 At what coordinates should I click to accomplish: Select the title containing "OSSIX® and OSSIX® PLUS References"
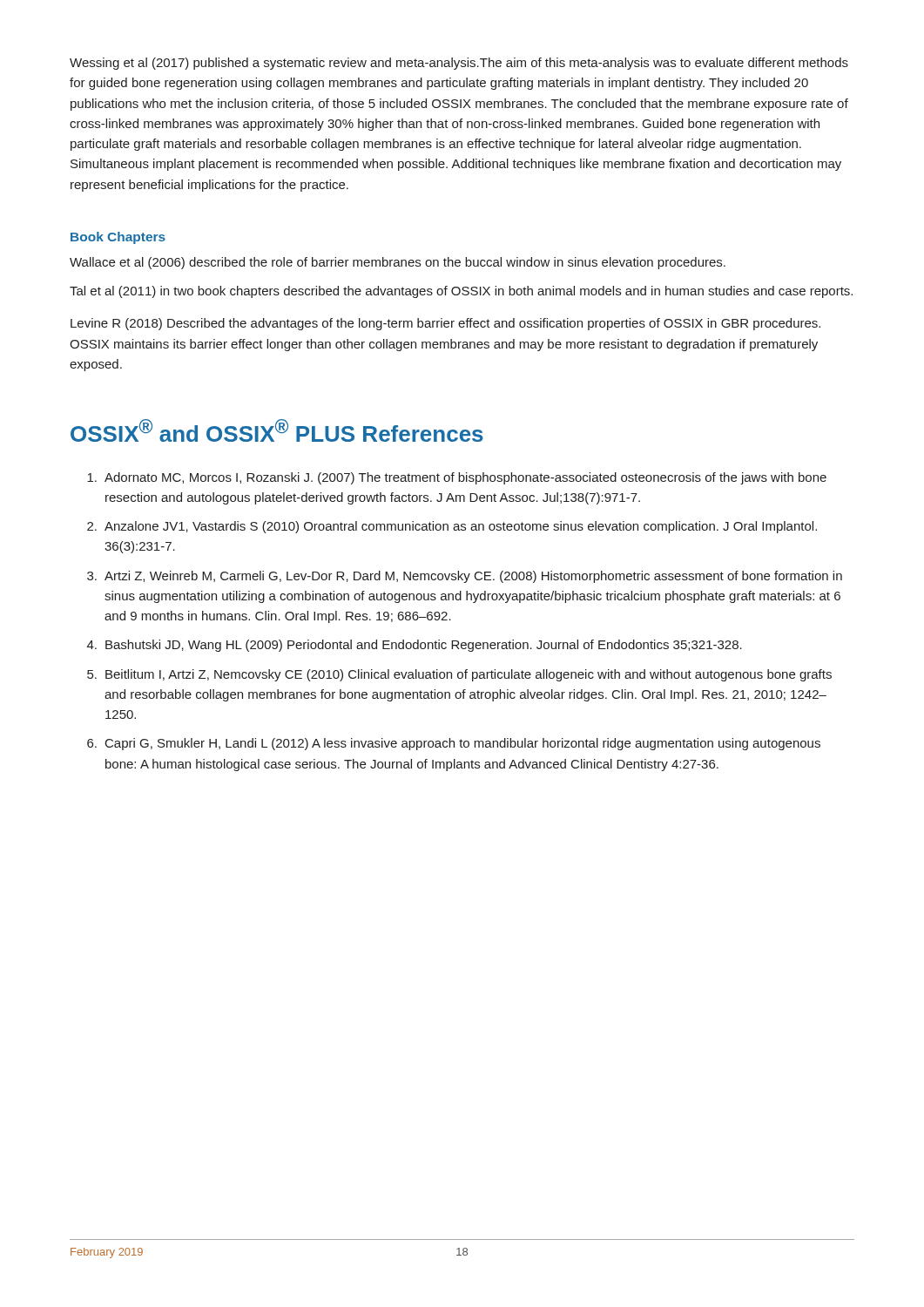277,431
